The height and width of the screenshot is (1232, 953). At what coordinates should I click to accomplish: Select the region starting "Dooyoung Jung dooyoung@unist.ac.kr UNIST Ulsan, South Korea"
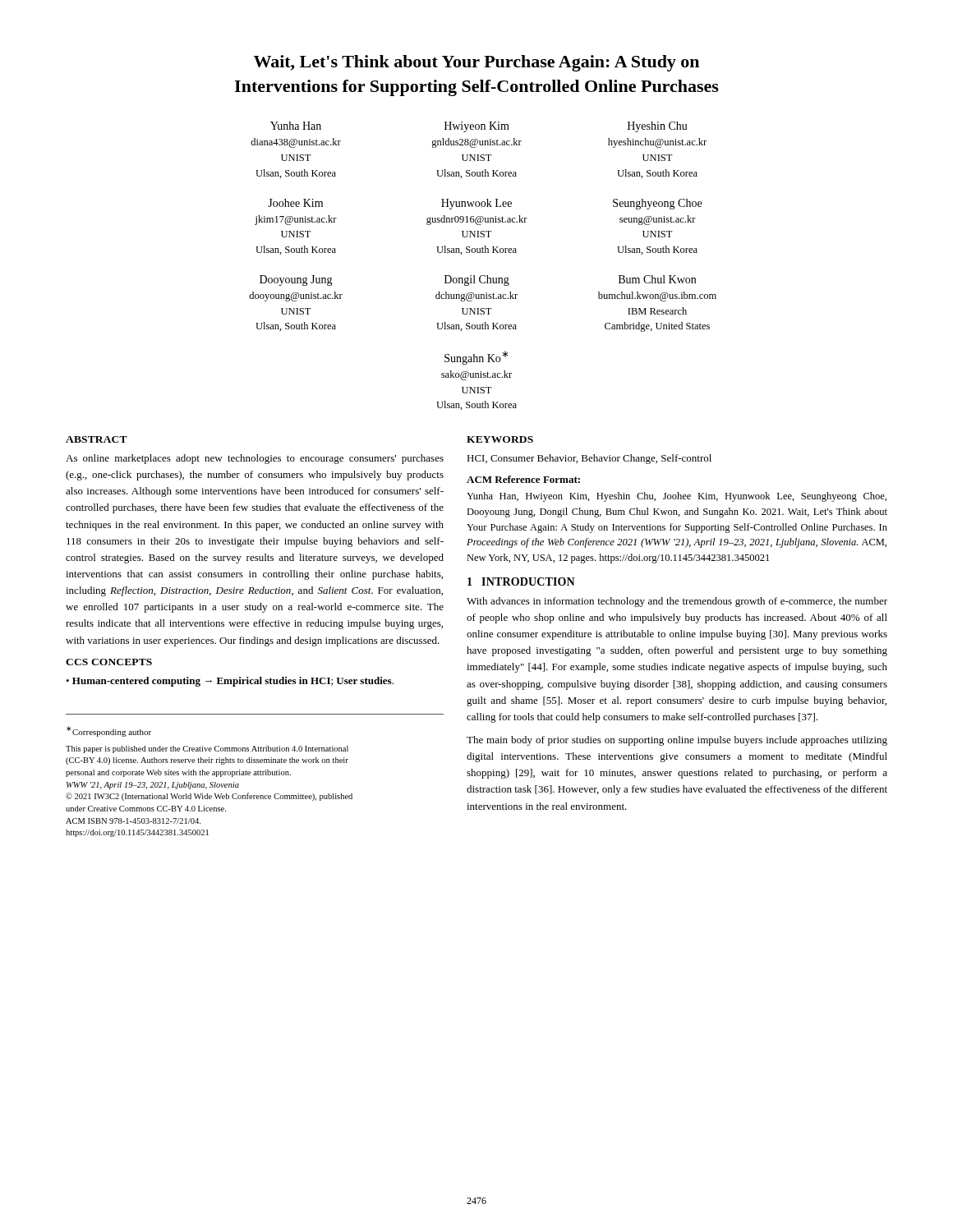point(296,303)
